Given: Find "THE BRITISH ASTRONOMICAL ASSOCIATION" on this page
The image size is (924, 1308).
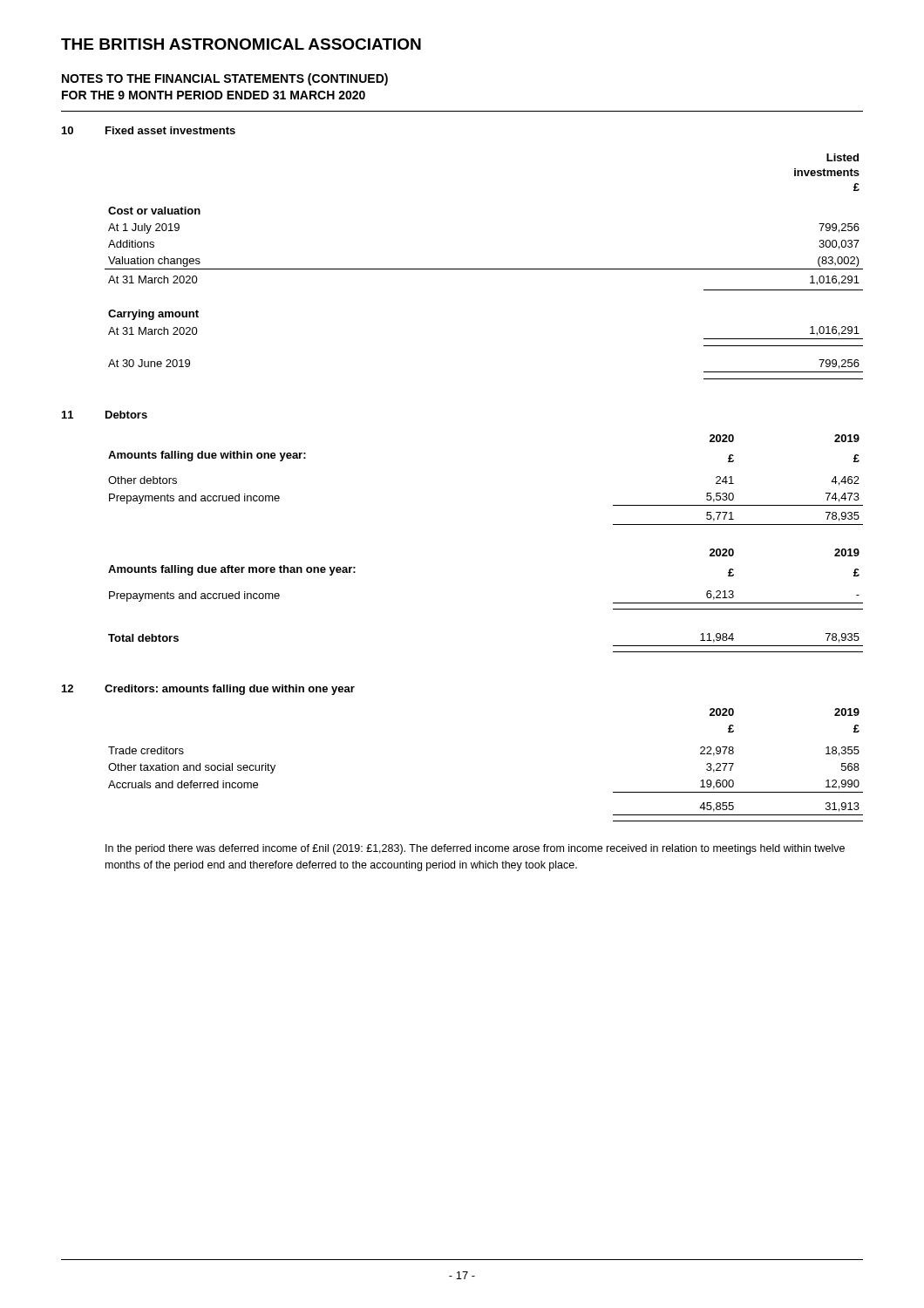Looking at the screenshot, I should tap(241, 44).
